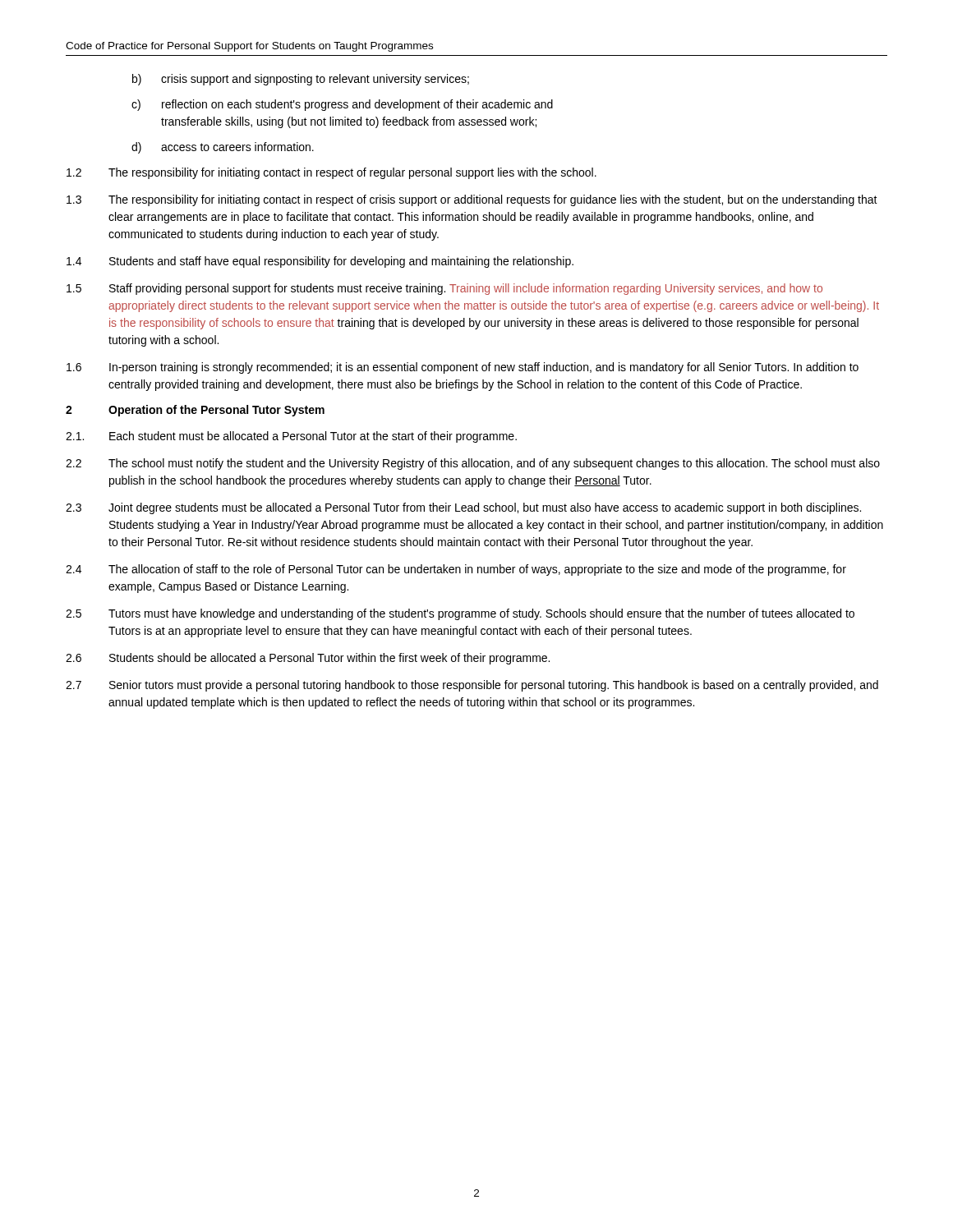Click on the list item that says "d) access to careers information."

(x=223, y=148)
